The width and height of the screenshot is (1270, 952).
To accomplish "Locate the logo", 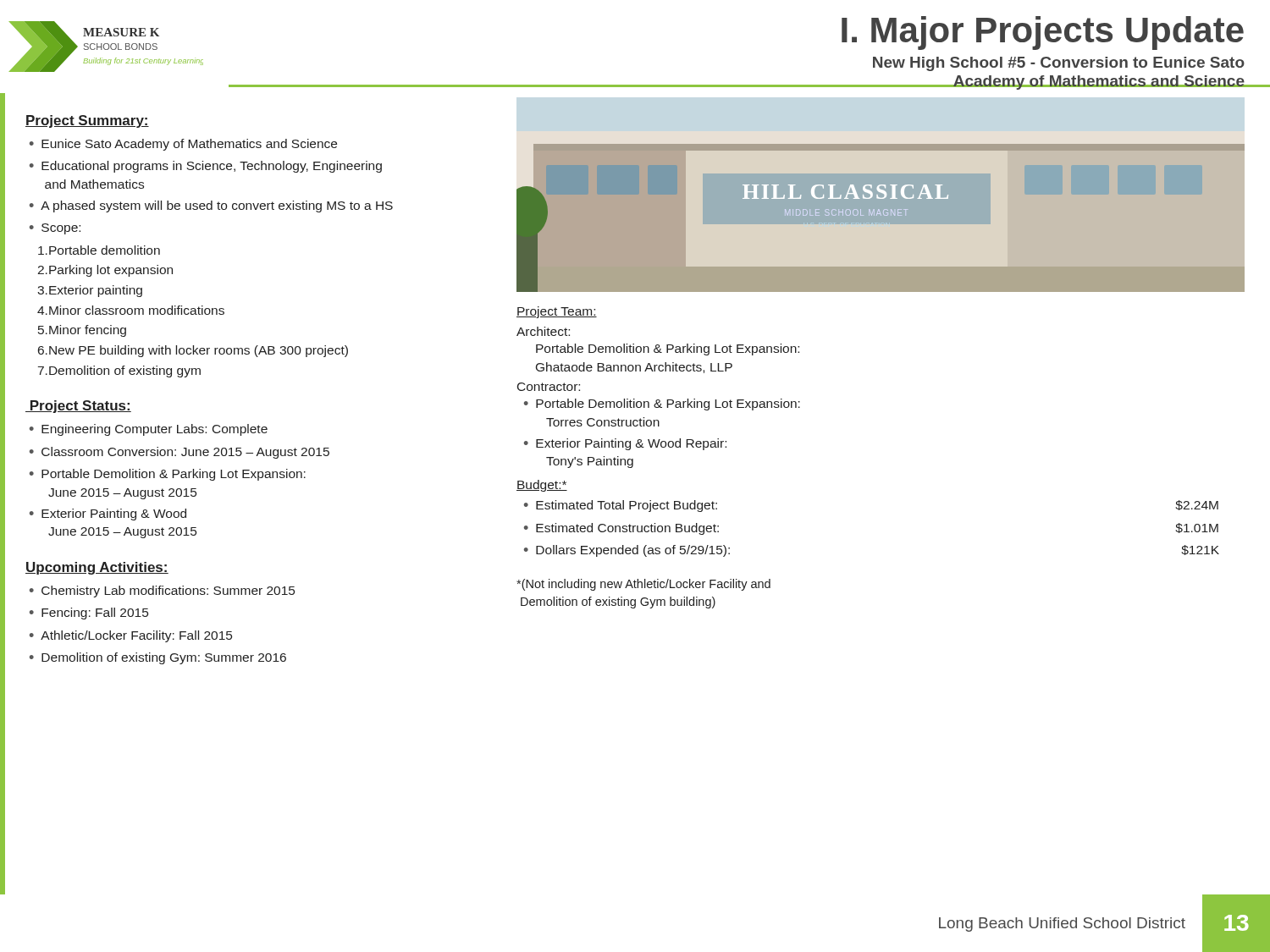I will click(x=114, y=47).
